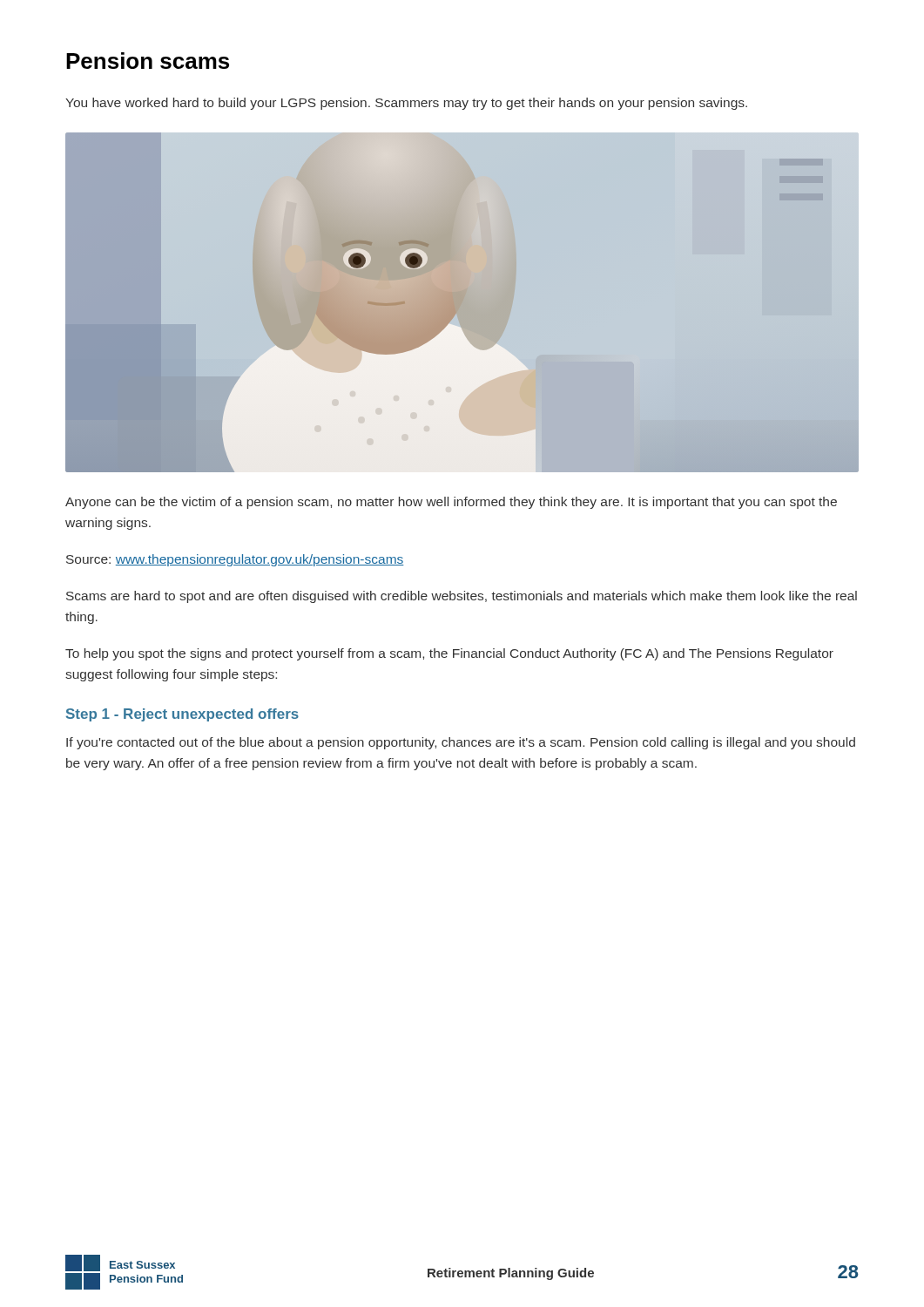Locate the block of text that opens with "You have worked"
This screenshot has height=1307, width=924.
click(462, 103)
